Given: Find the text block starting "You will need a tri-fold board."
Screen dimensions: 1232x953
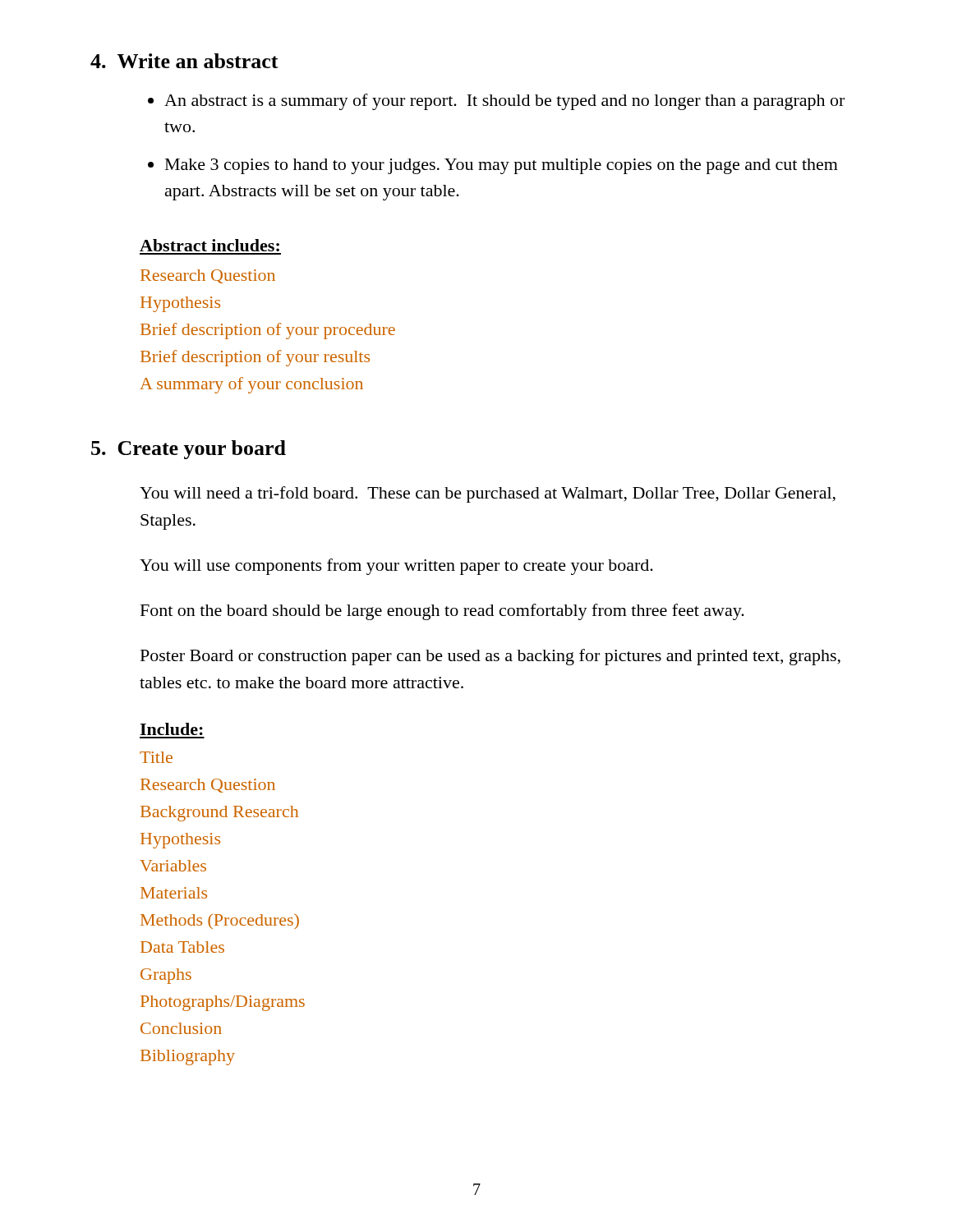Looking at the screenshot, I should pos(488,506).
